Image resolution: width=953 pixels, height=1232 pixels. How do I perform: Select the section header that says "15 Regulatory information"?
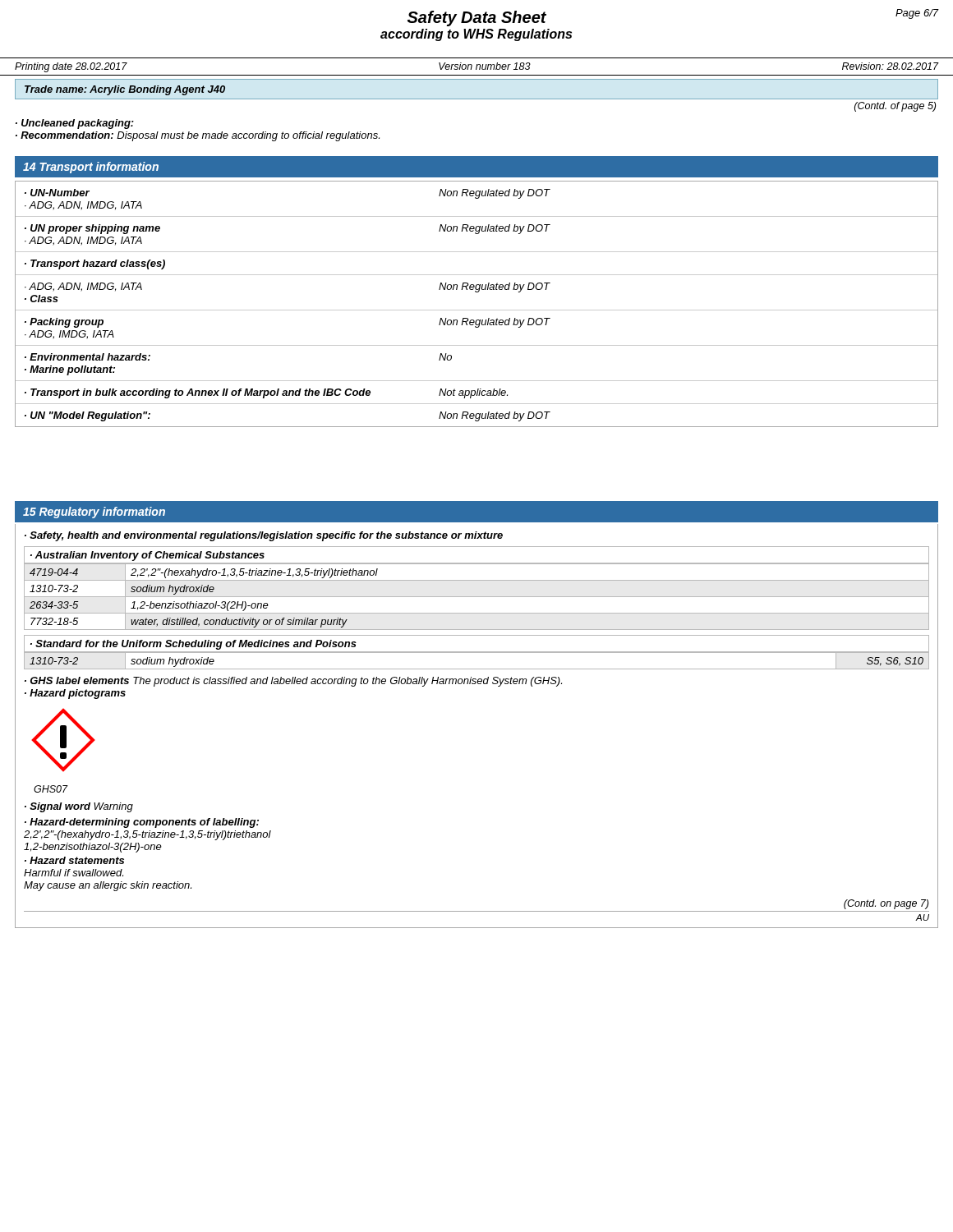click(94, 512)
